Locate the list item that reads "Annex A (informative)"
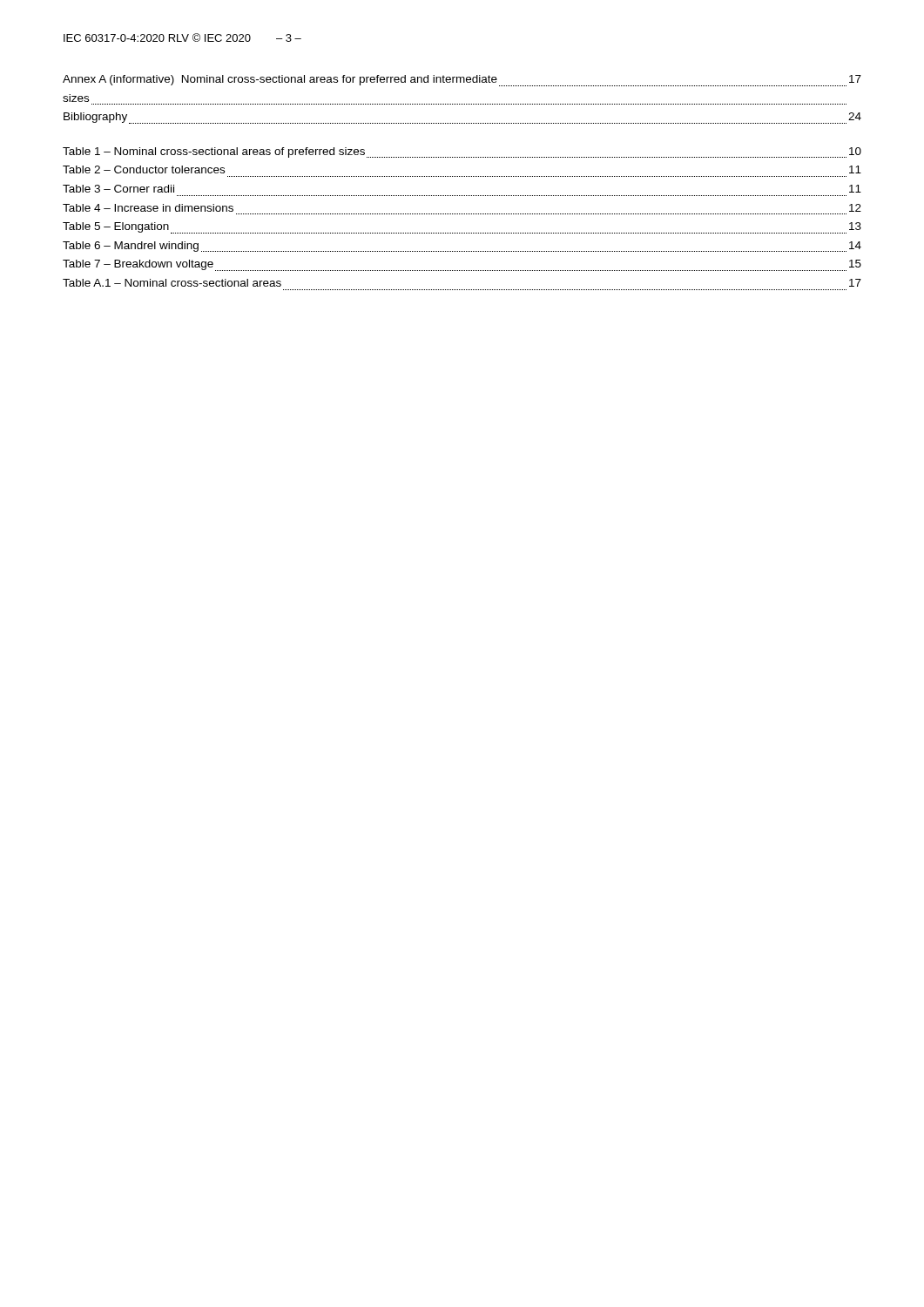This screenshot has height=1307, width=924. 462,88
